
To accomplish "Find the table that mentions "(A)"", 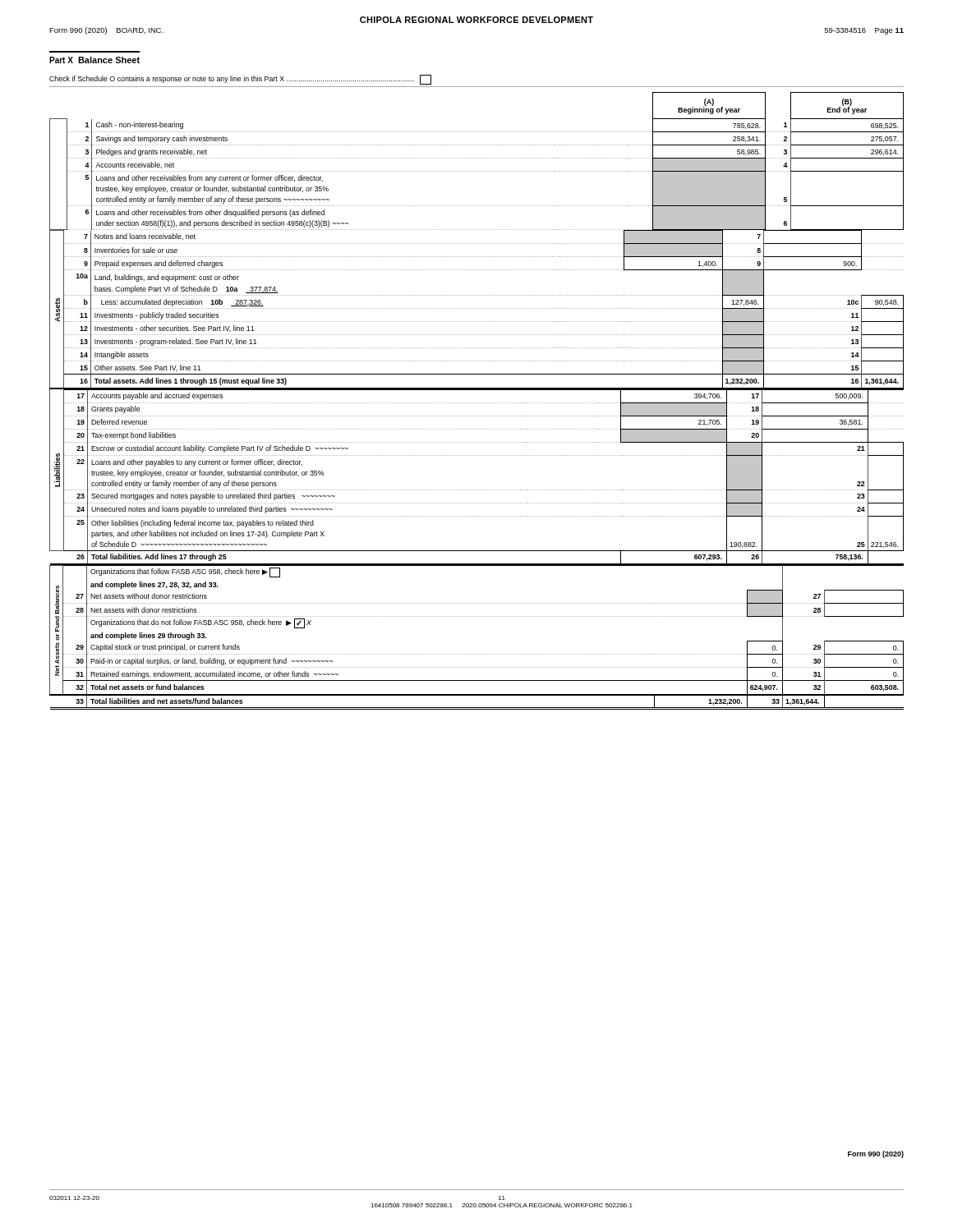I will point(476,401).
